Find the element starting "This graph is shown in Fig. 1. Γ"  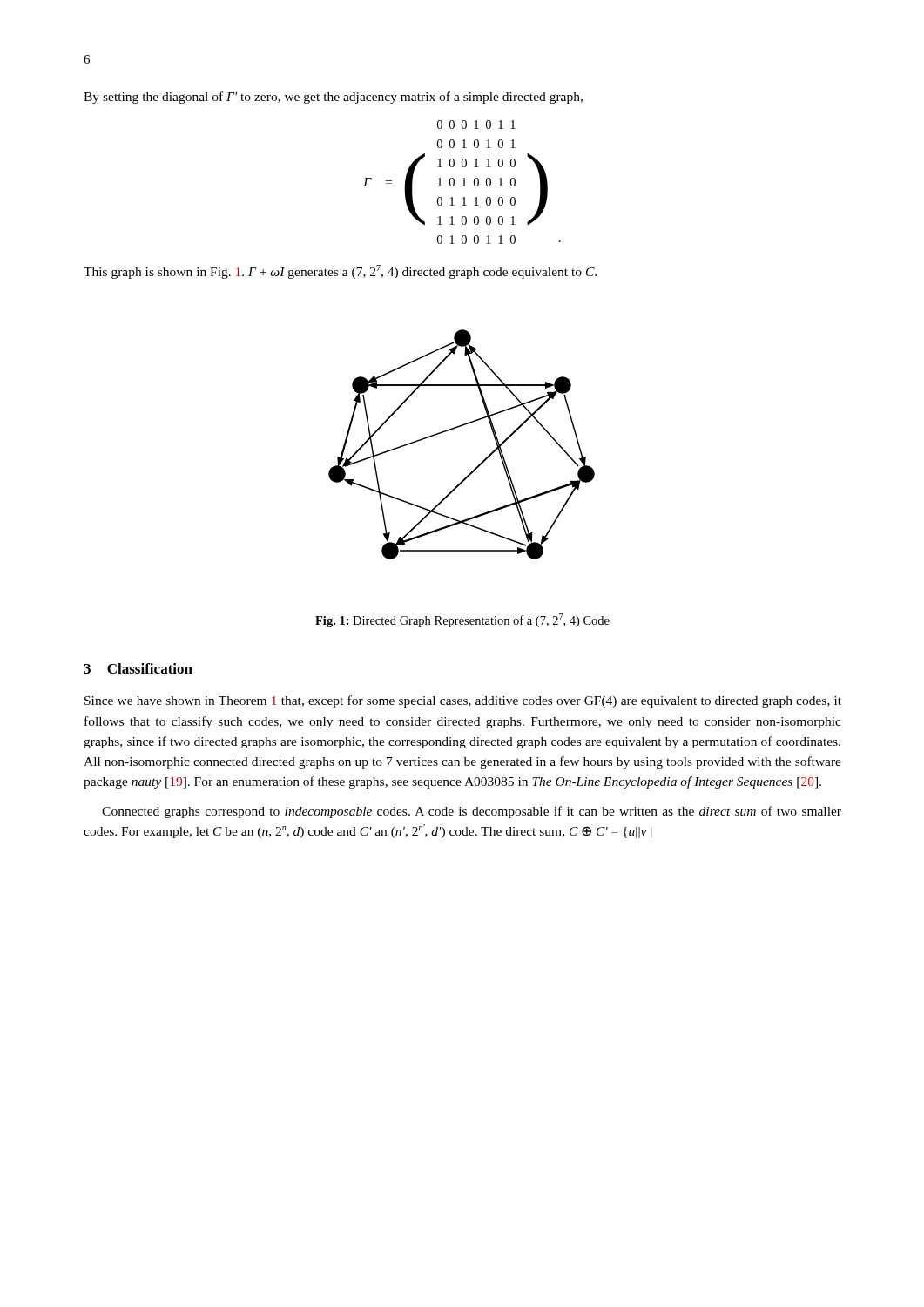(341, 271)
